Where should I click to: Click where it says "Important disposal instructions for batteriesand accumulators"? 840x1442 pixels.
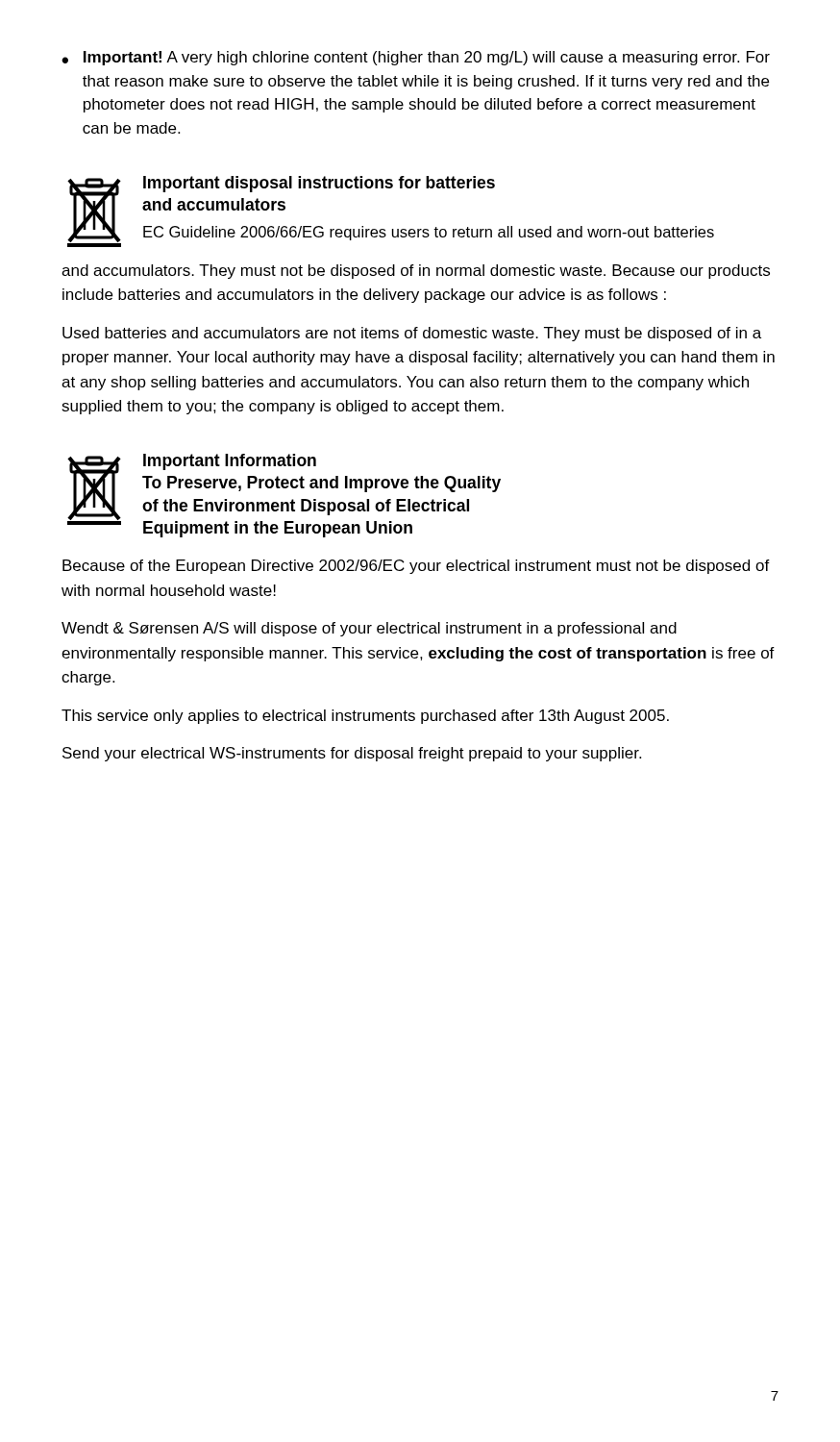319,194
